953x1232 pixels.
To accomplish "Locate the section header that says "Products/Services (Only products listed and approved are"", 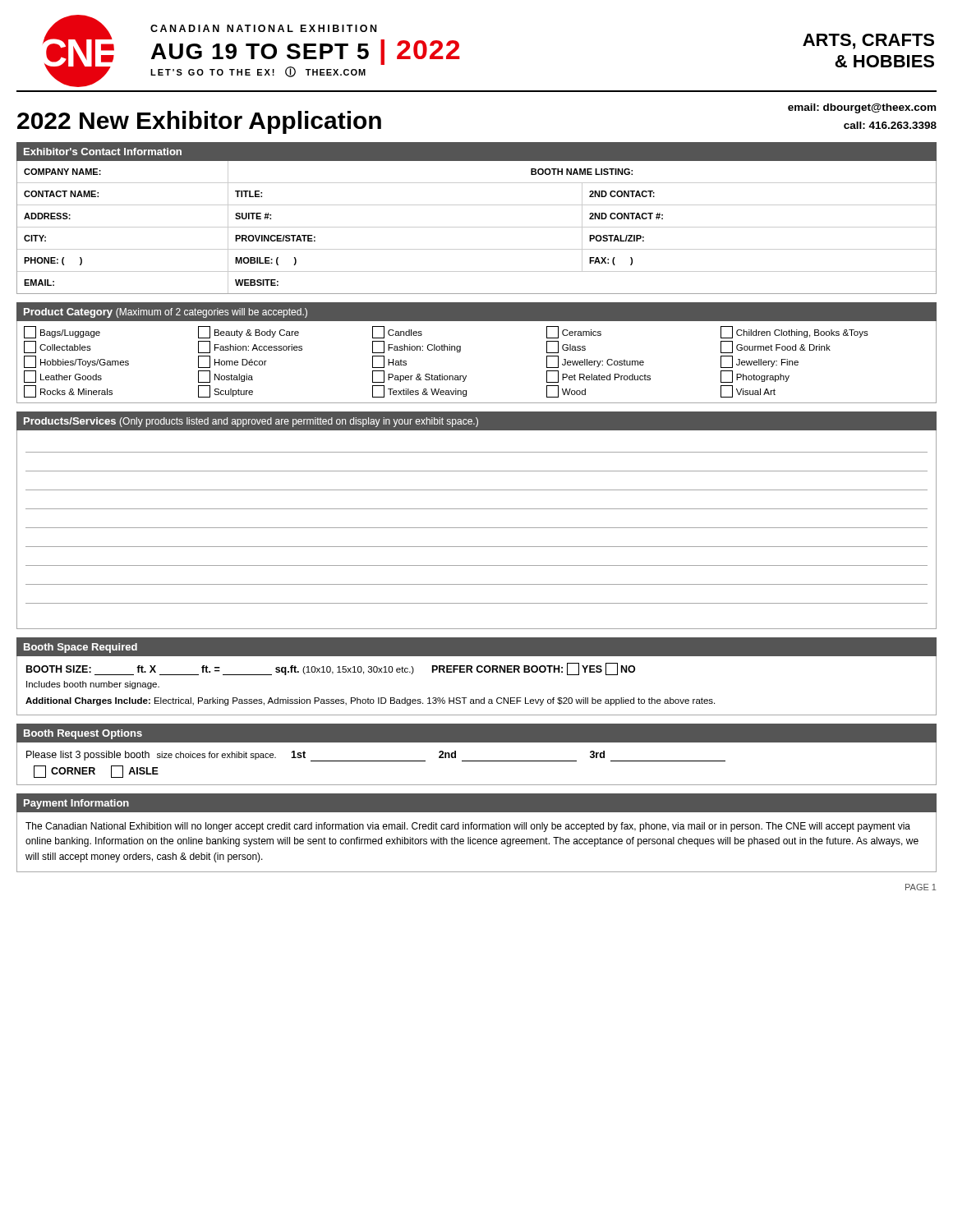I will click(251, 421).
